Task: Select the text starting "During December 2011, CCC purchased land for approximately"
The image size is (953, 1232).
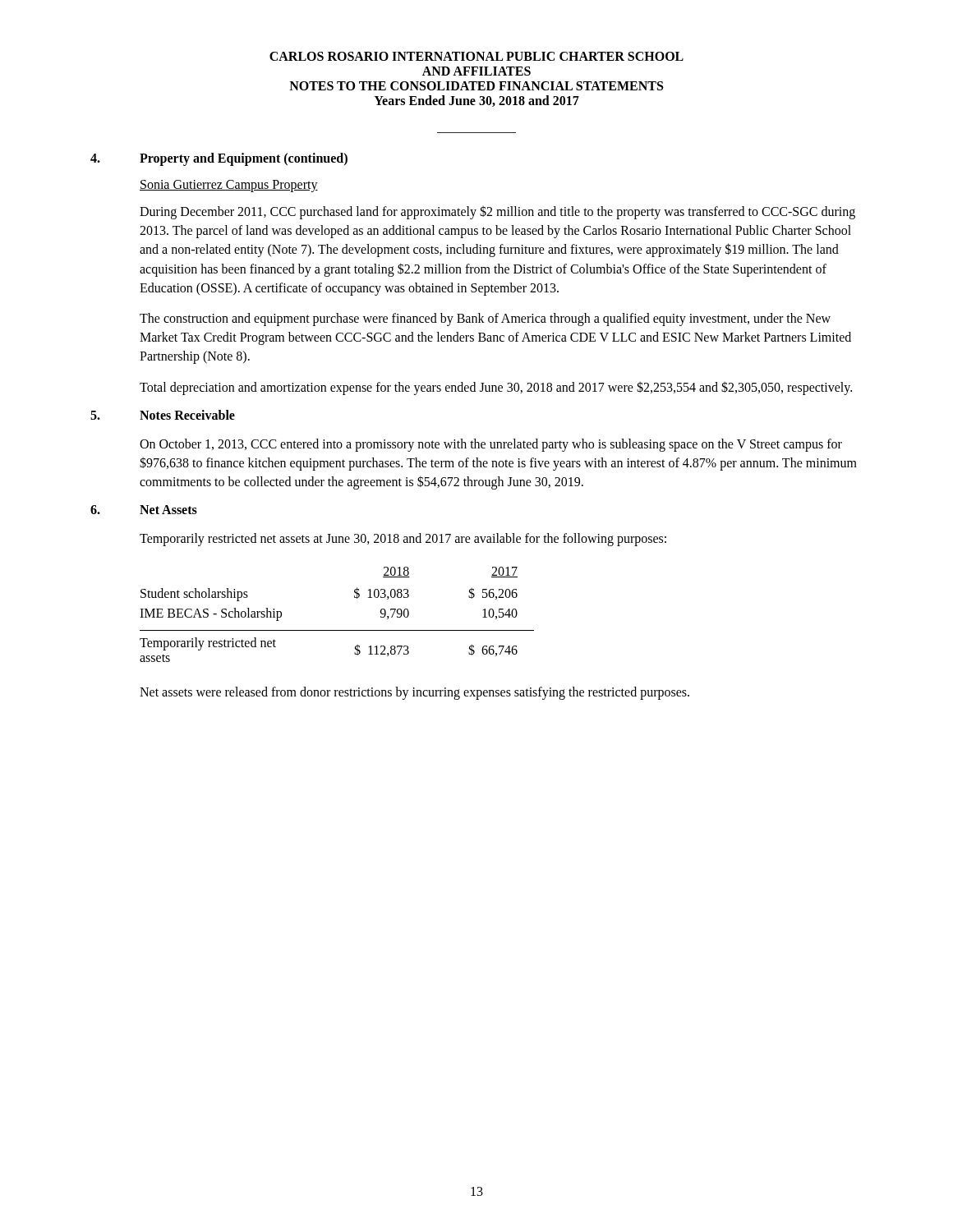Action: pyautogui.click(x=498, y=250)
